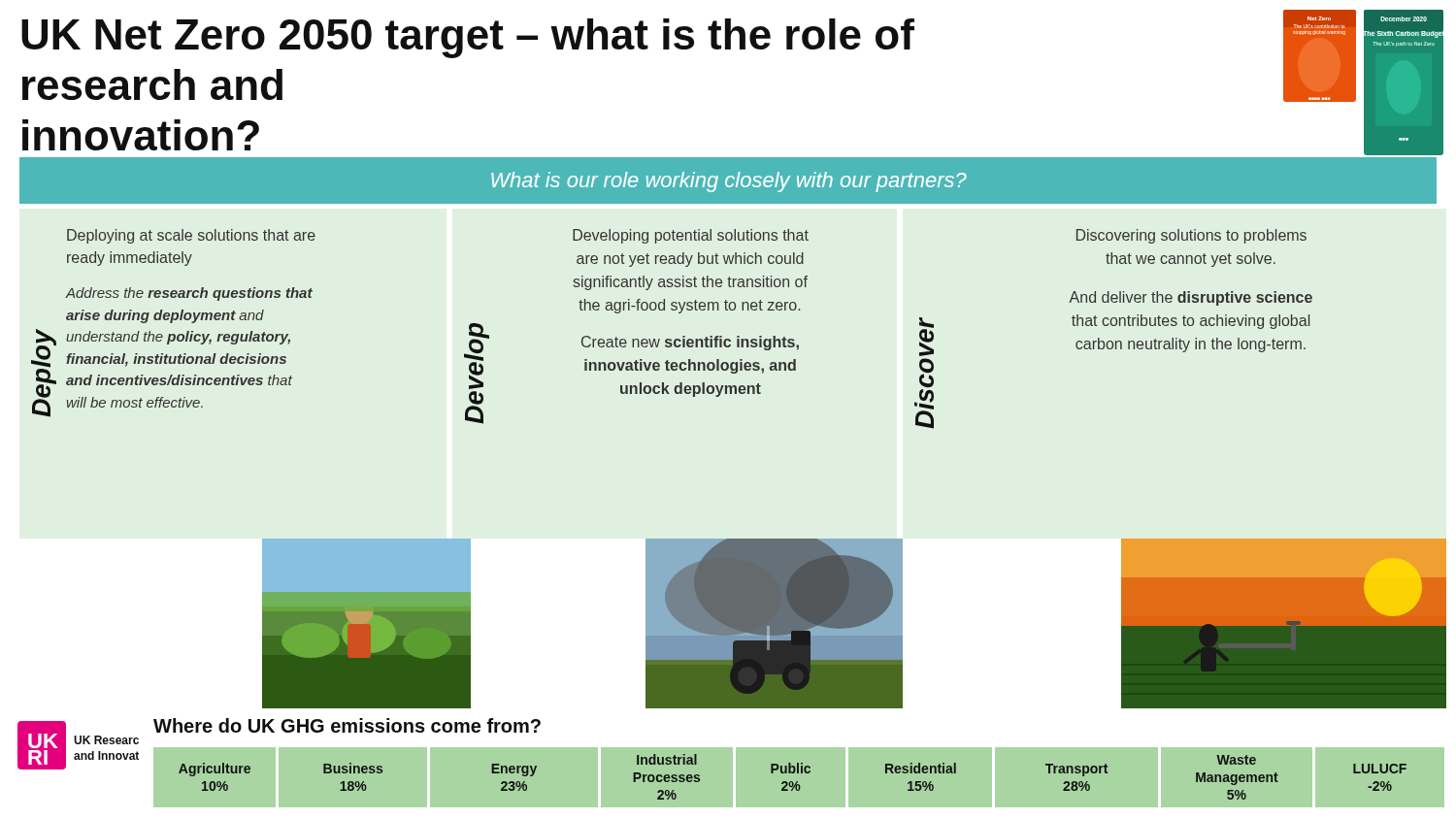Click the passage that begins "Deploy Deploying at scale solutions that"
This screenshot has width=1456, height=819.
pos(228,374)
